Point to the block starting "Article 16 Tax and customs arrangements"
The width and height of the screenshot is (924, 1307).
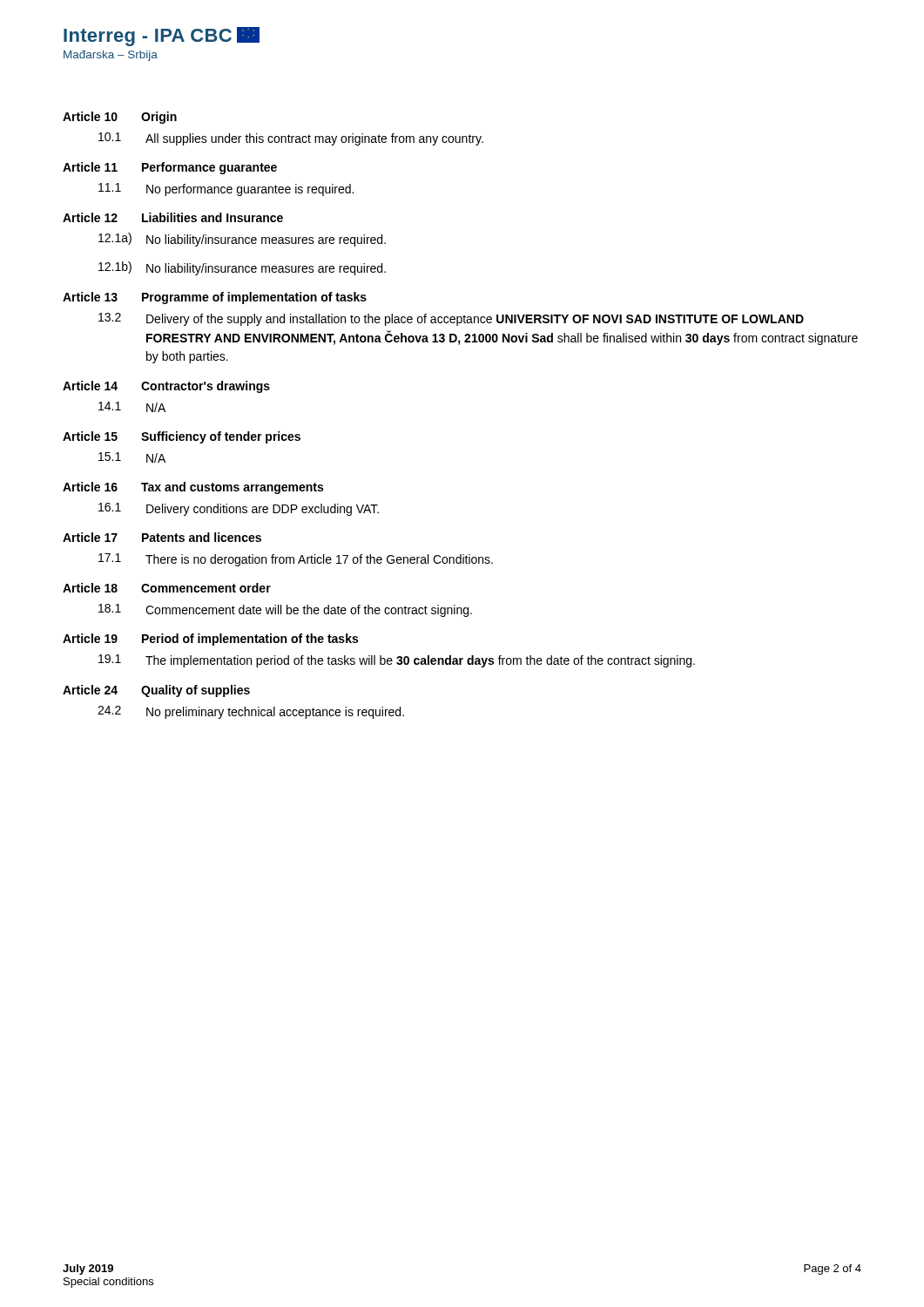point(193,487)
